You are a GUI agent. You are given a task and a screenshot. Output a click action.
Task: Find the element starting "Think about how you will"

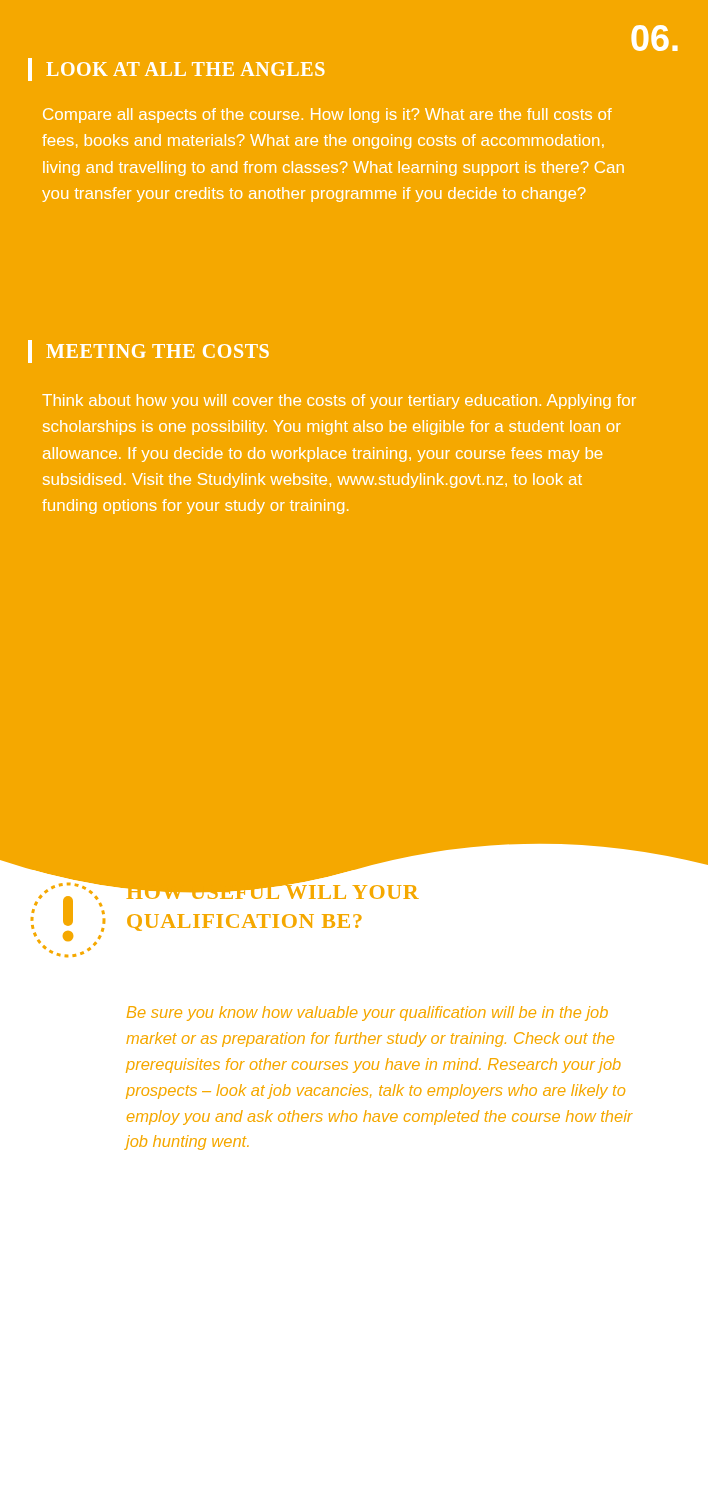pos(339,453)
